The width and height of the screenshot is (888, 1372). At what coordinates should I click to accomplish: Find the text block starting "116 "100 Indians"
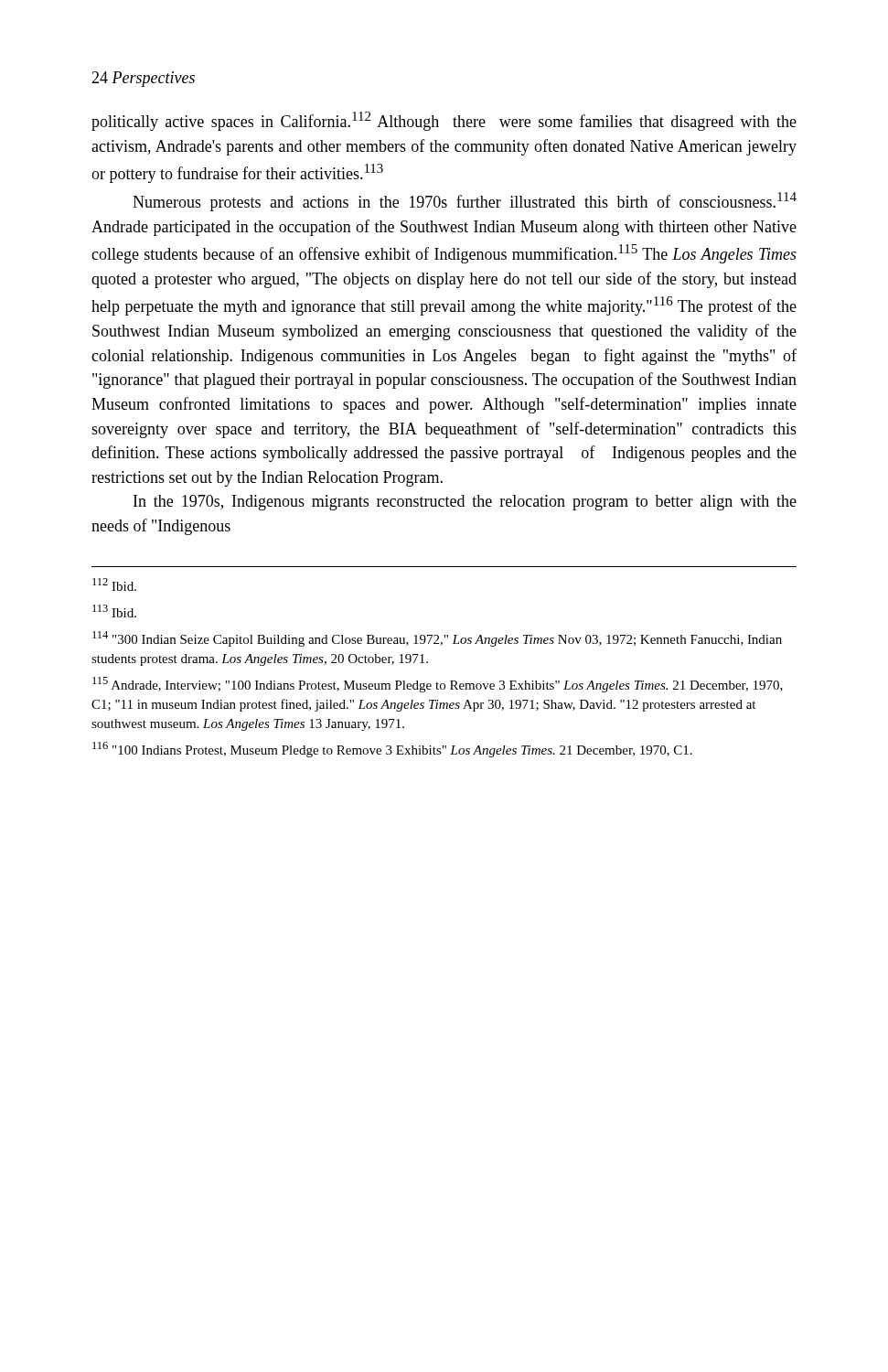point(392,748)
